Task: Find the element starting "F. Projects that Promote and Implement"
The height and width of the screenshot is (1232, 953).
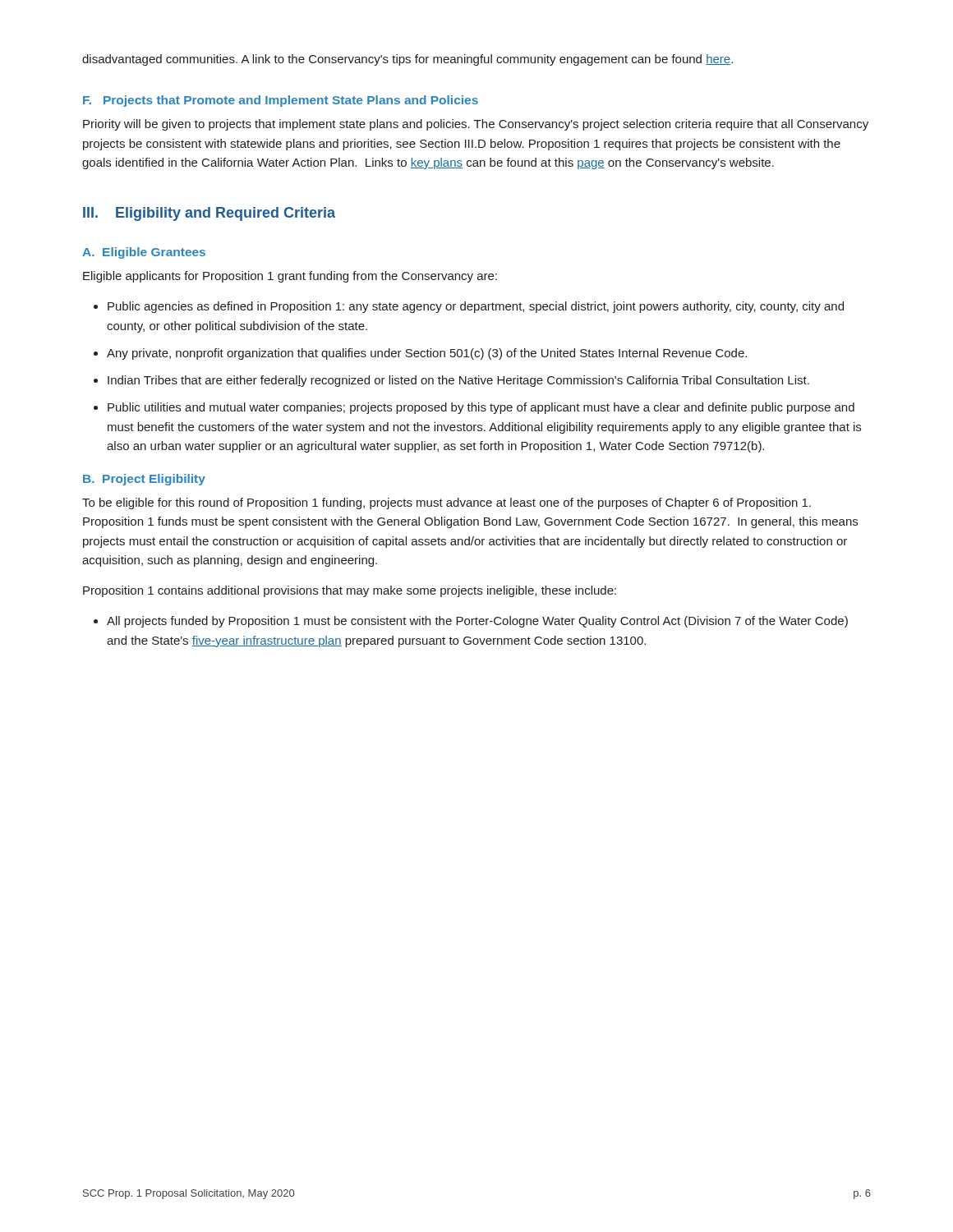Action: coord(280,100)
